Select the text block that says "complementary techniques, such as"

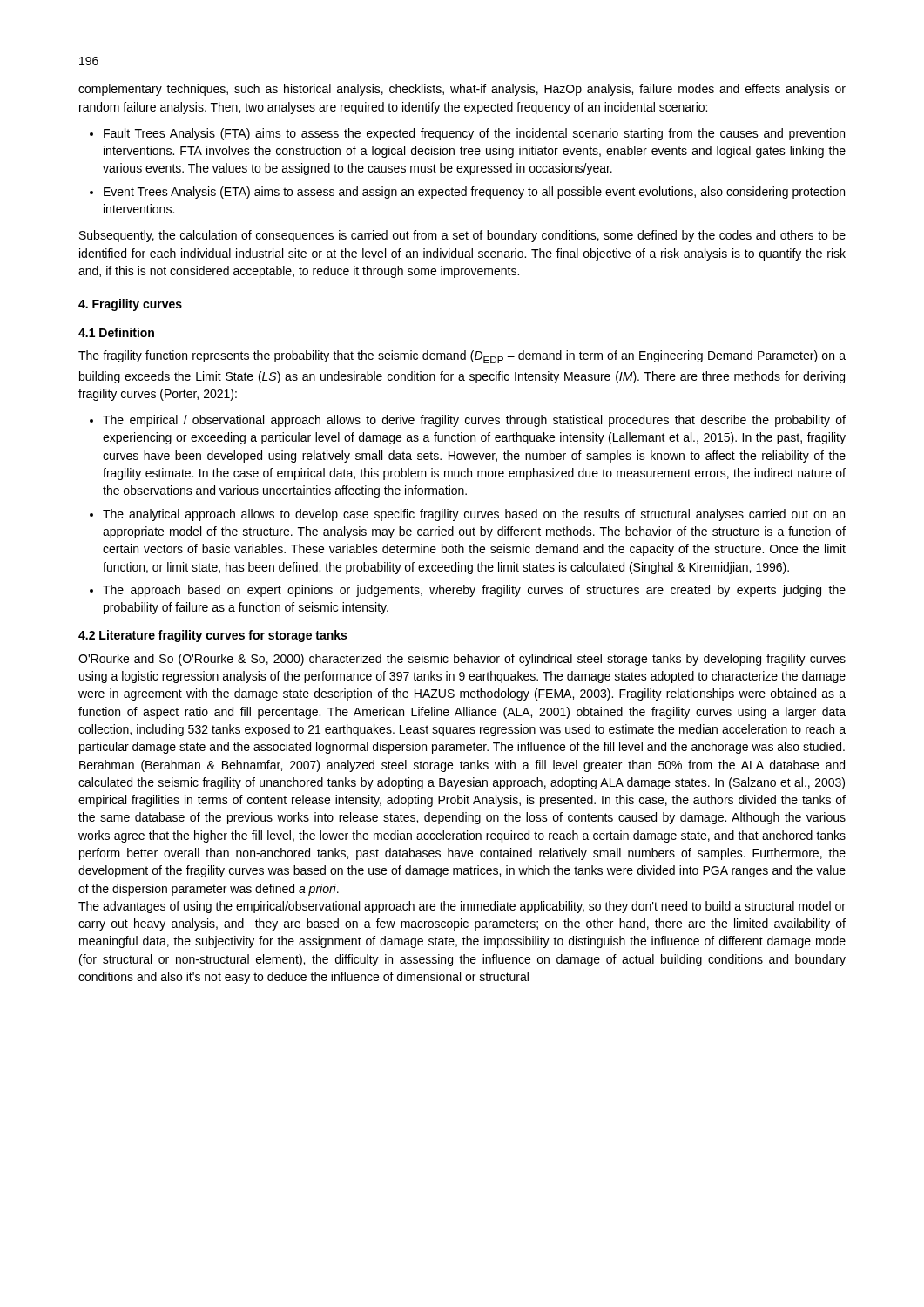tap(462, 98)
